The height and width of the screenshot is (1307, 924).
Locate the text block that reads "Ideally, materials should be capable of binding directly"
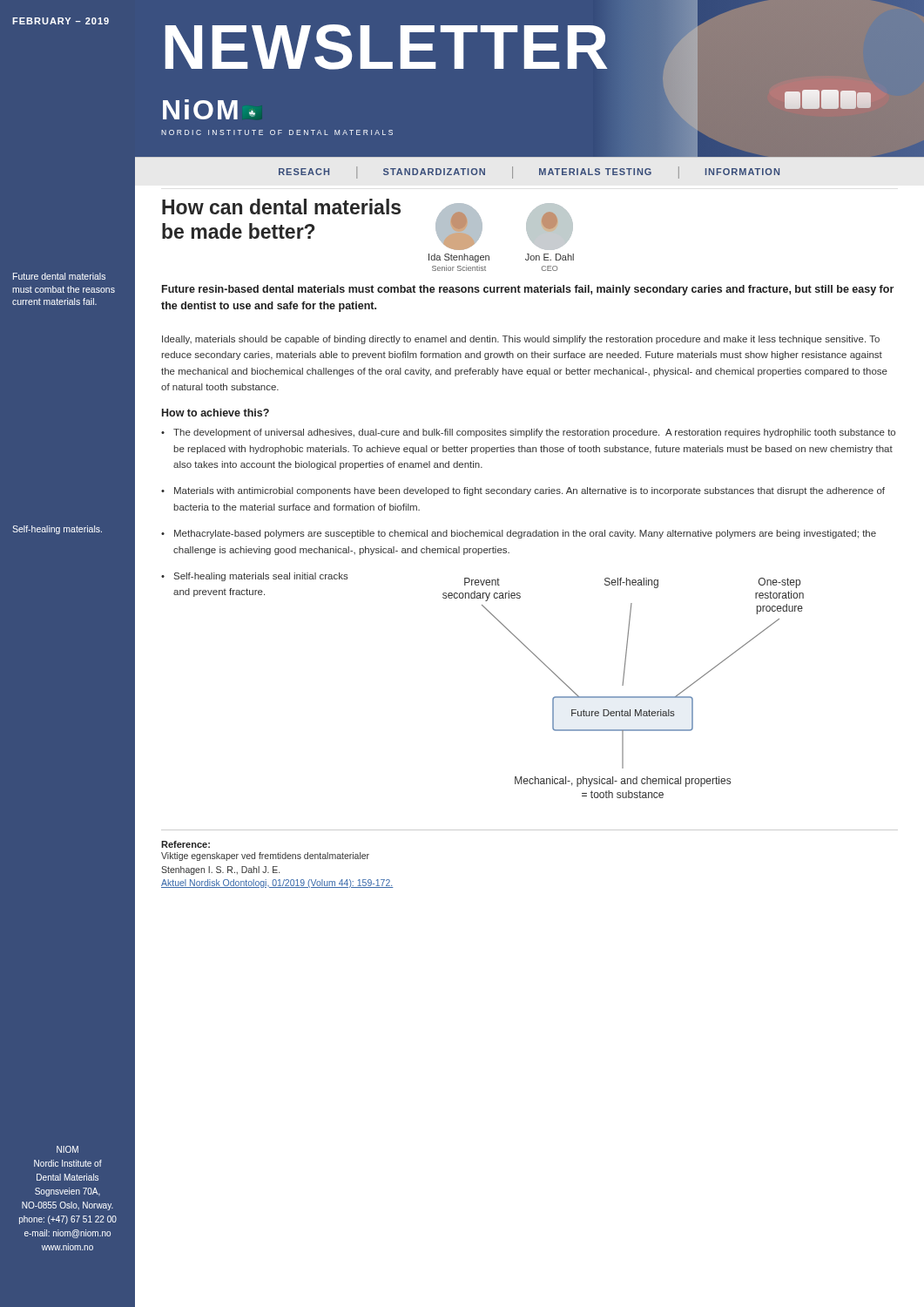coord(524,363)
